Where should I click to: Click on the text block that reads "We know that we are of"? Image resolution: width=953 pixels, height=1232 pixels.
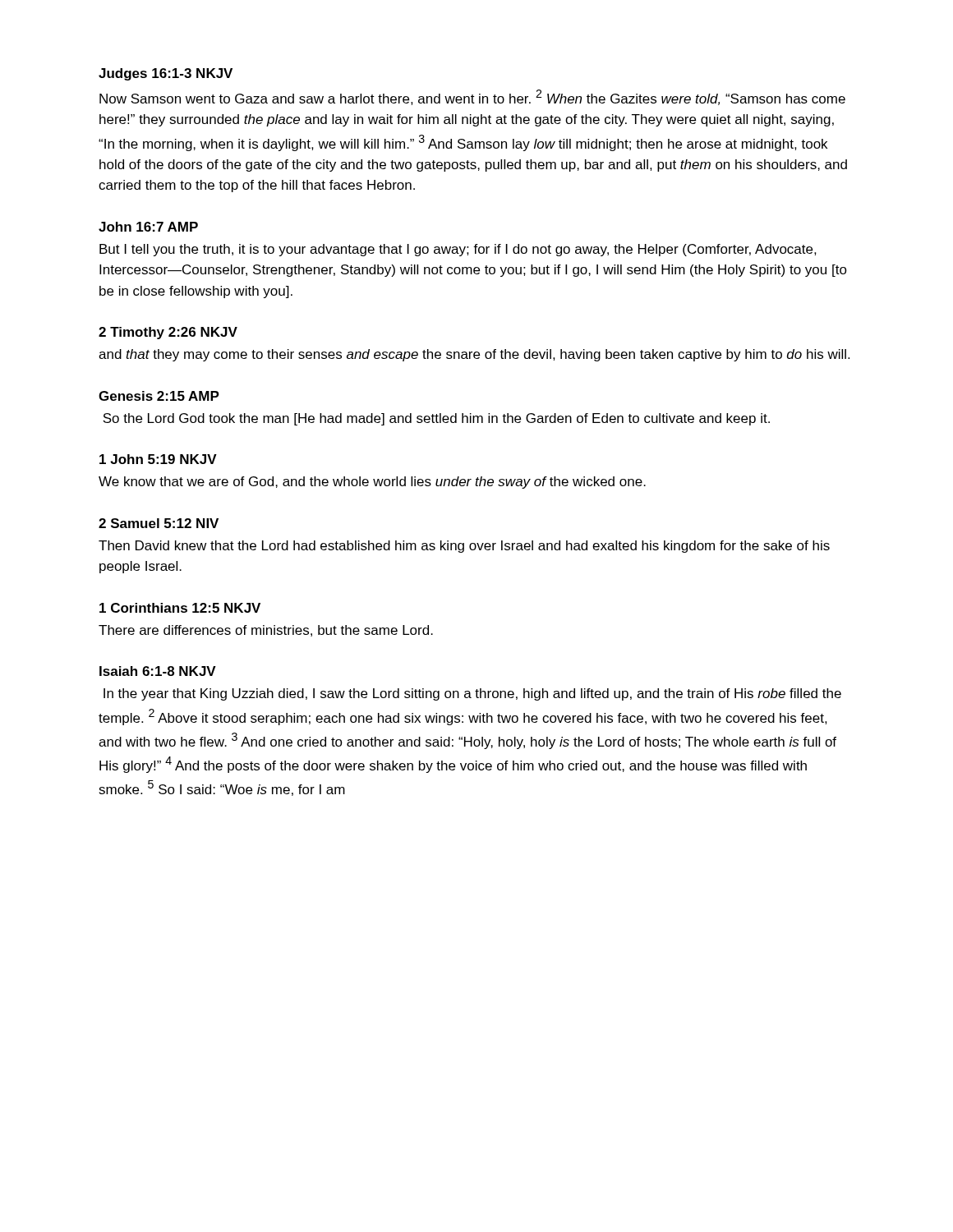coord(372,482)
